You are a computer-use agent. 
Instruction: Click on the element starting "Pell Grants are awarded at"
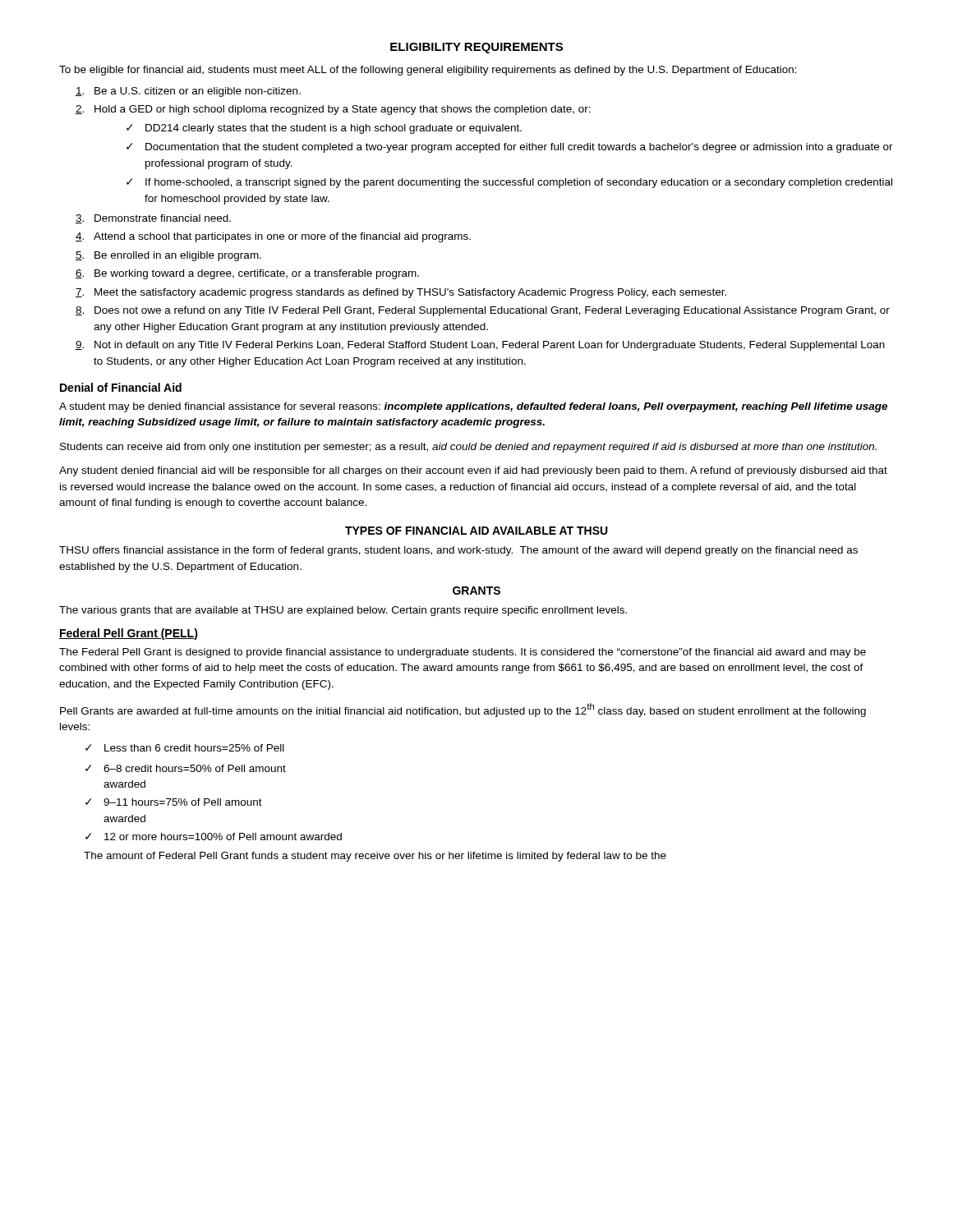point(463,717)
